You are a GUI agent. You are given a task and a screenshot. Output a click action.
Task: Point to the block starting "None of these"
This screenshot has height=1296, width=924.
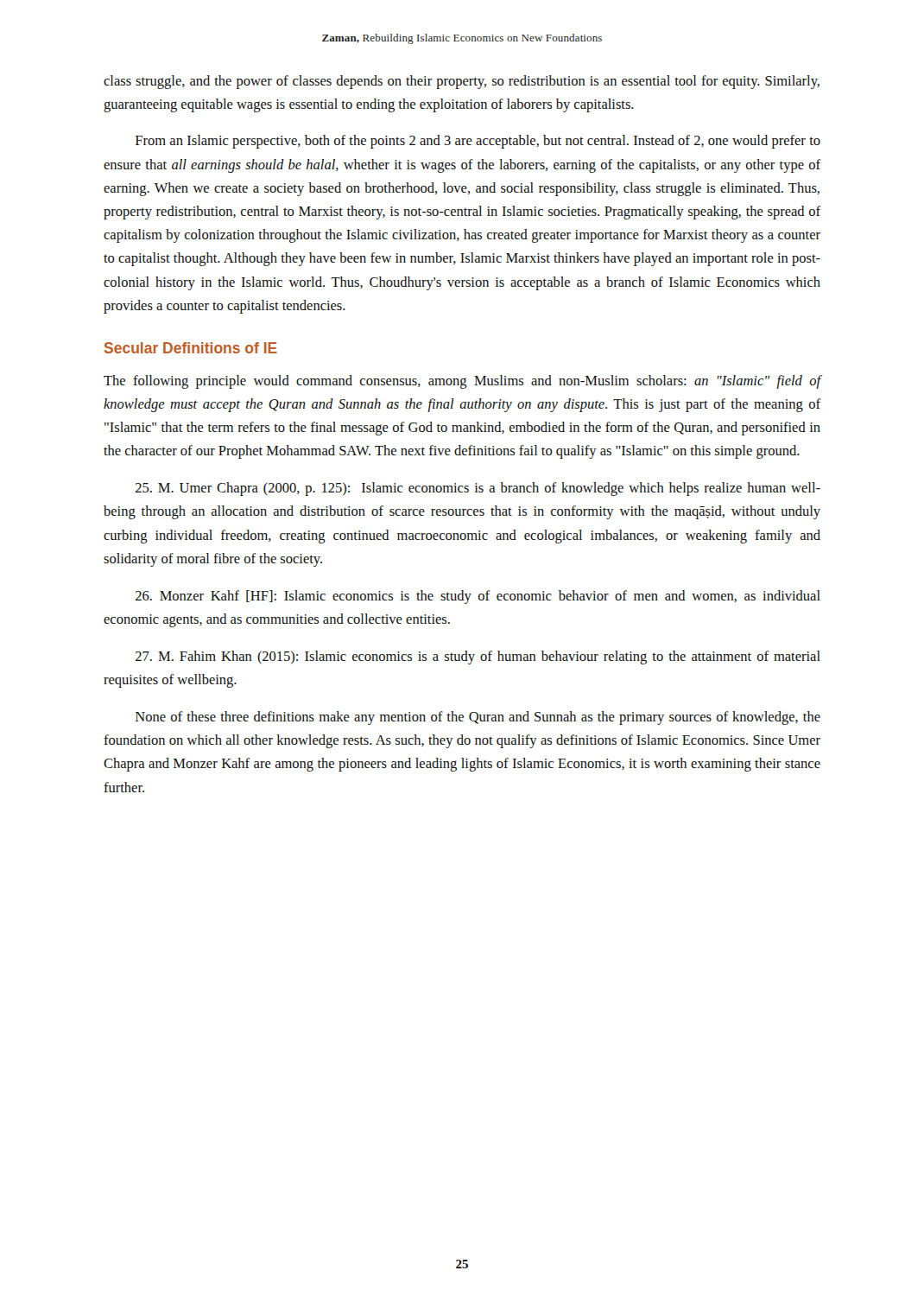click(462, 752)
